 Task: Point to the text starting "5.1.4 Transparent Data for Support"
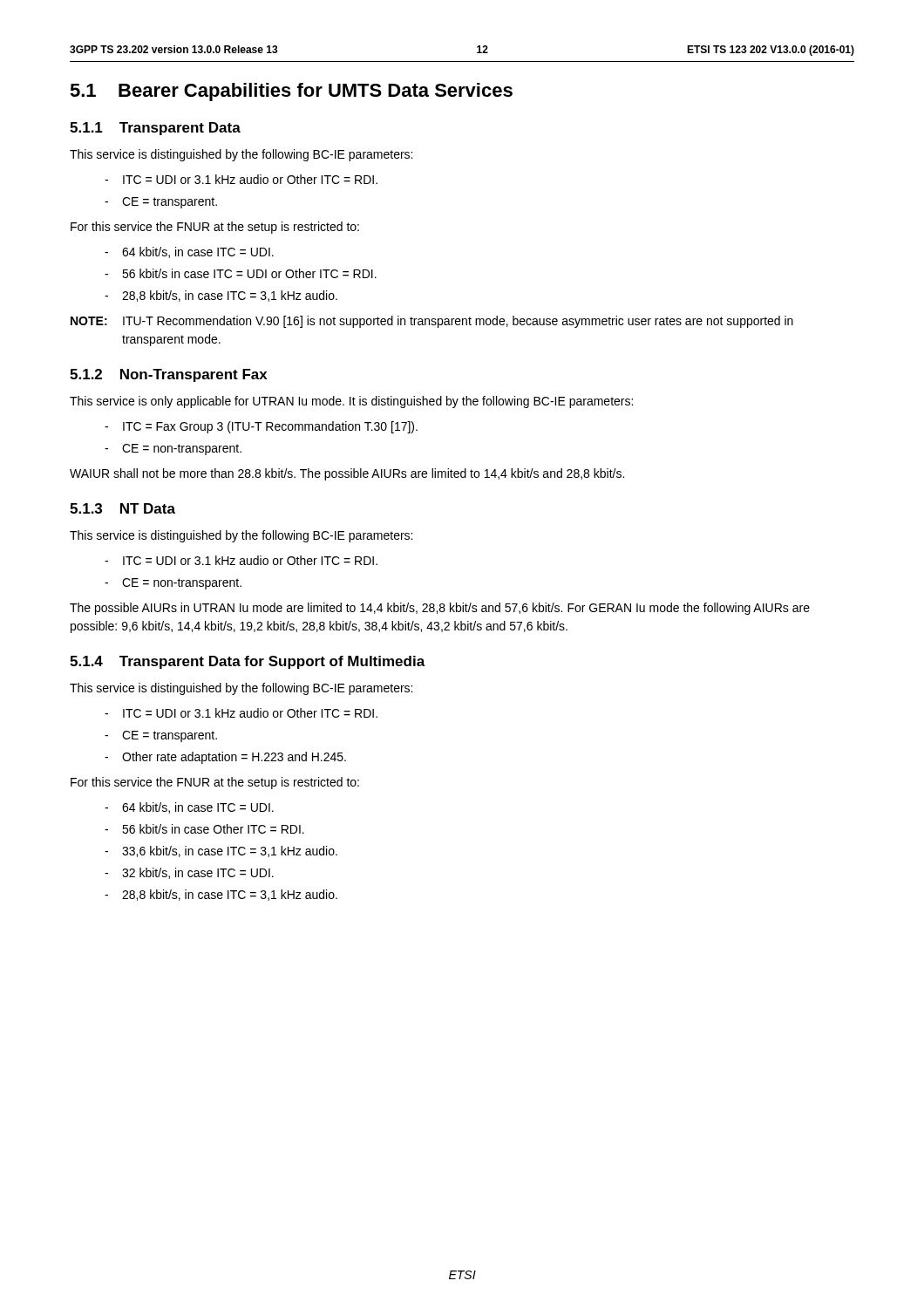click(x=248, y=662)
